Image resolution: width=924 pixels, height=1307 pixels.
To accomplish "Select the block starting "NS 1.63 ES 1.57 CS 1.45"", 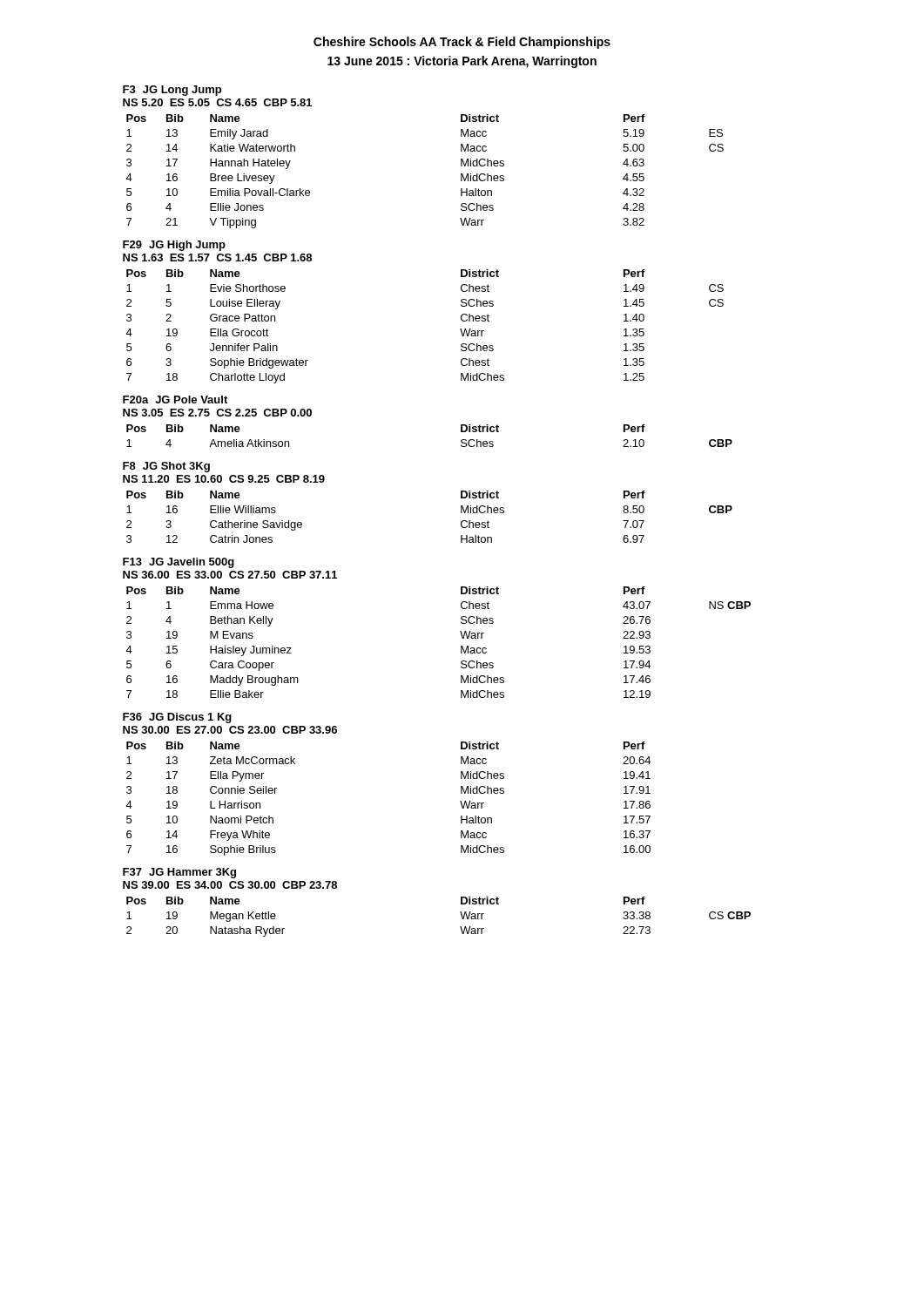I will coord(217,258).
